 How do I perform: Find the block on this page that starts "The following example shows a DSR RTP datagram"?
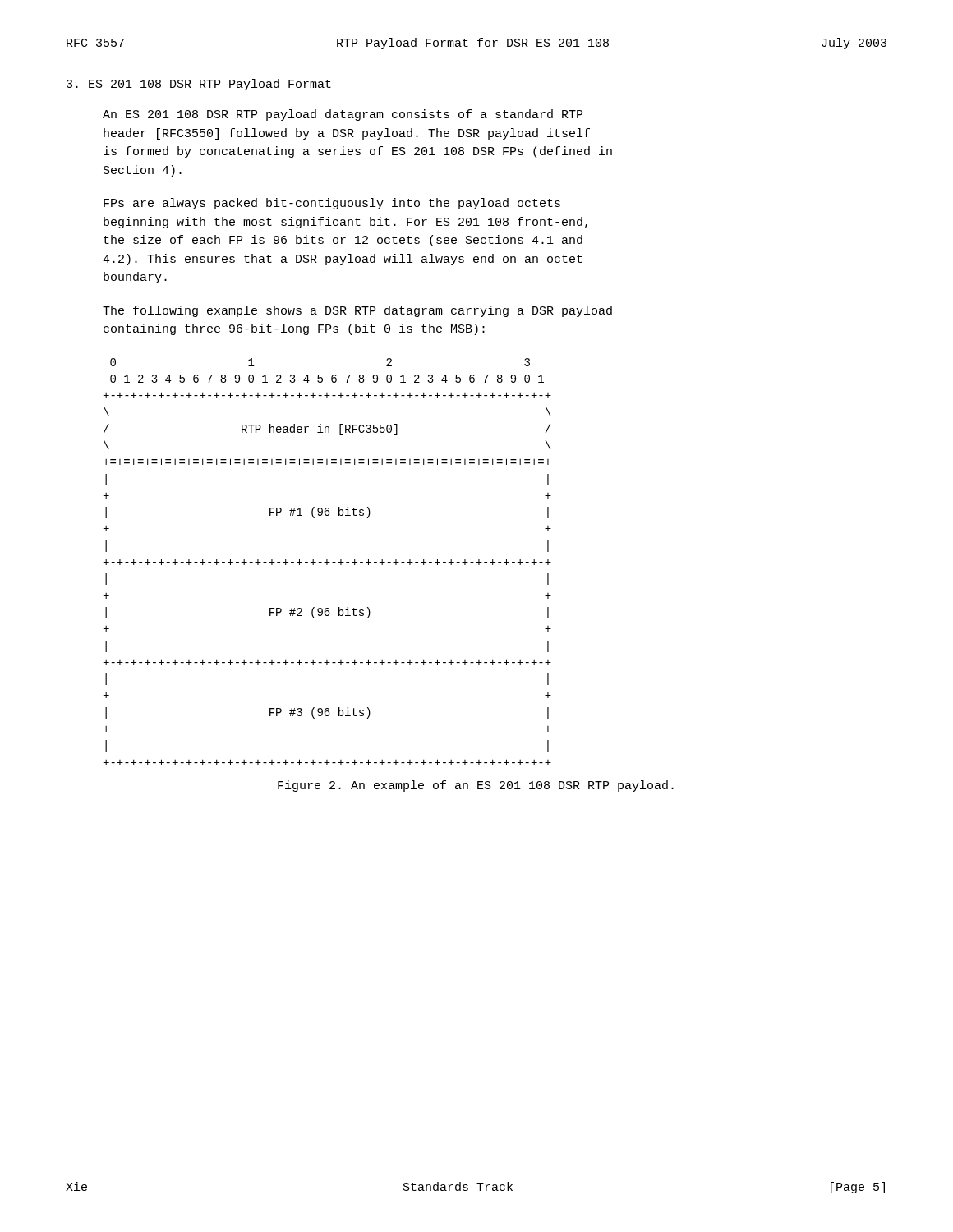[x=358, y=321]
